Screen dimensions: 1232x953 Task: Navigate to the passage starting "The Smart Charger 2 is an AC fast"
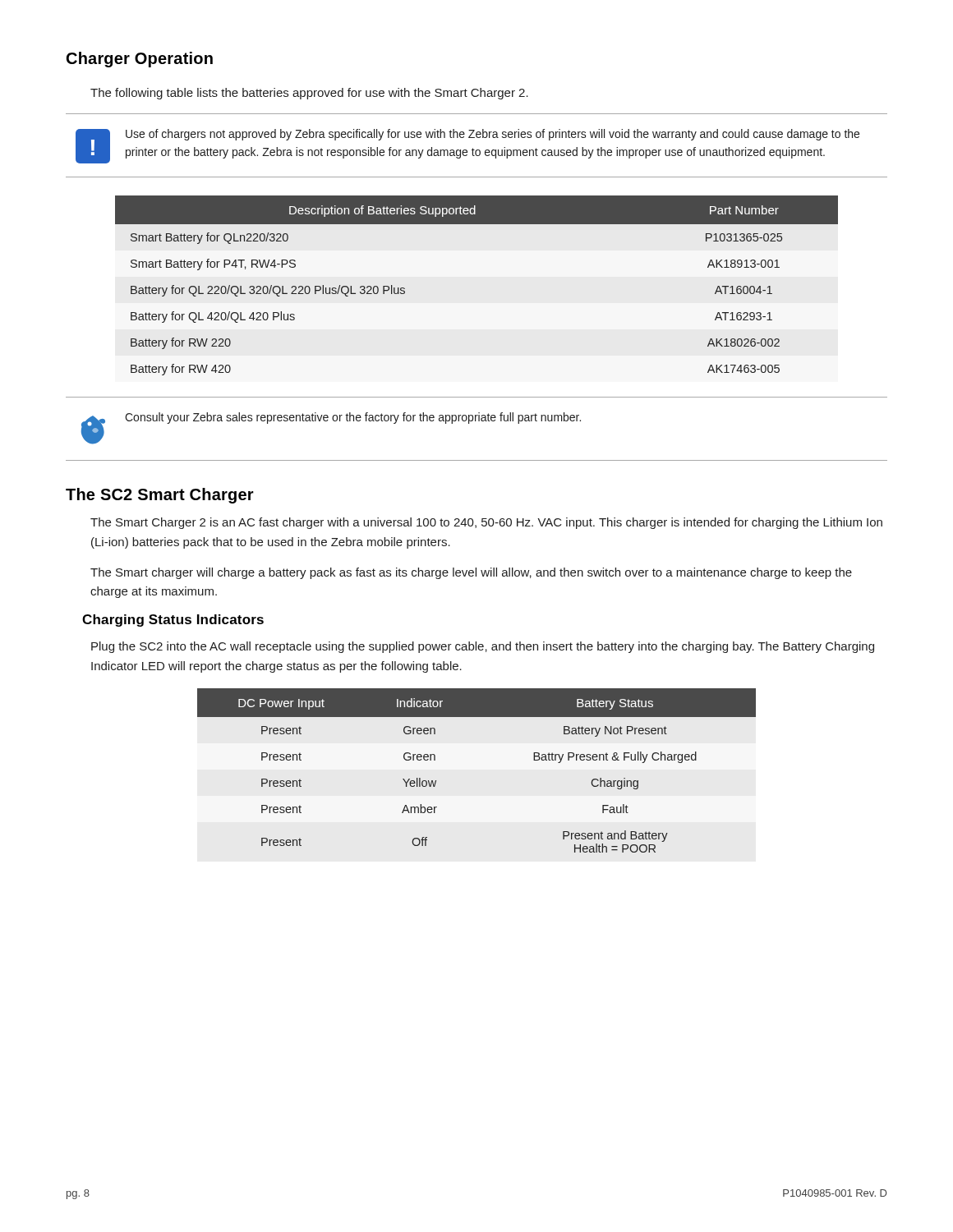(x=487, y=532)
